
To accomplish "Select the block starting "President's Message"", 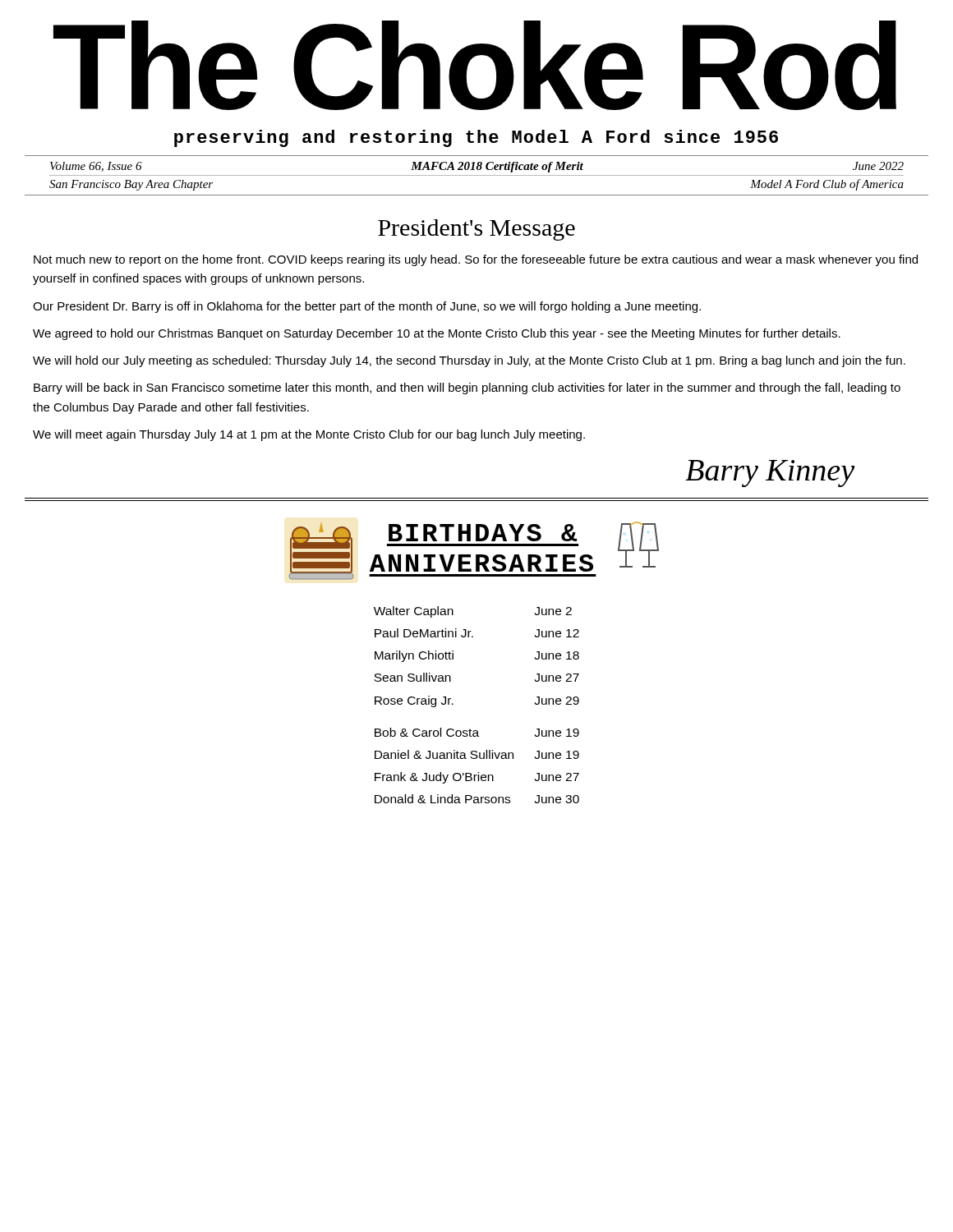I will (x=476, y=227).
